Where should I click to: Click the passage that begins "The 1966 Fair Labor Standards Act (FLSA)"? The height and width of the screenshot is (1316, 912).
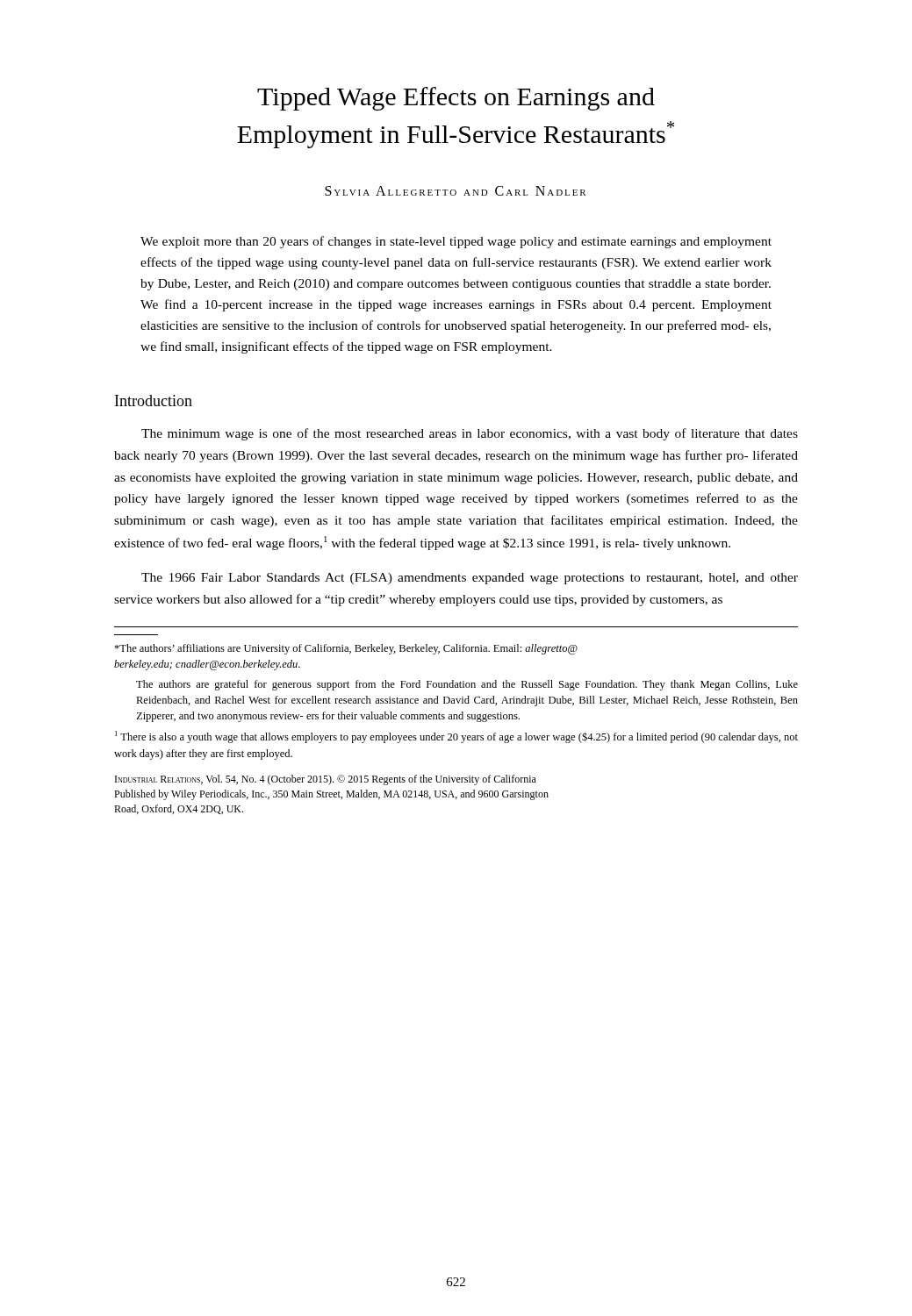456,588
